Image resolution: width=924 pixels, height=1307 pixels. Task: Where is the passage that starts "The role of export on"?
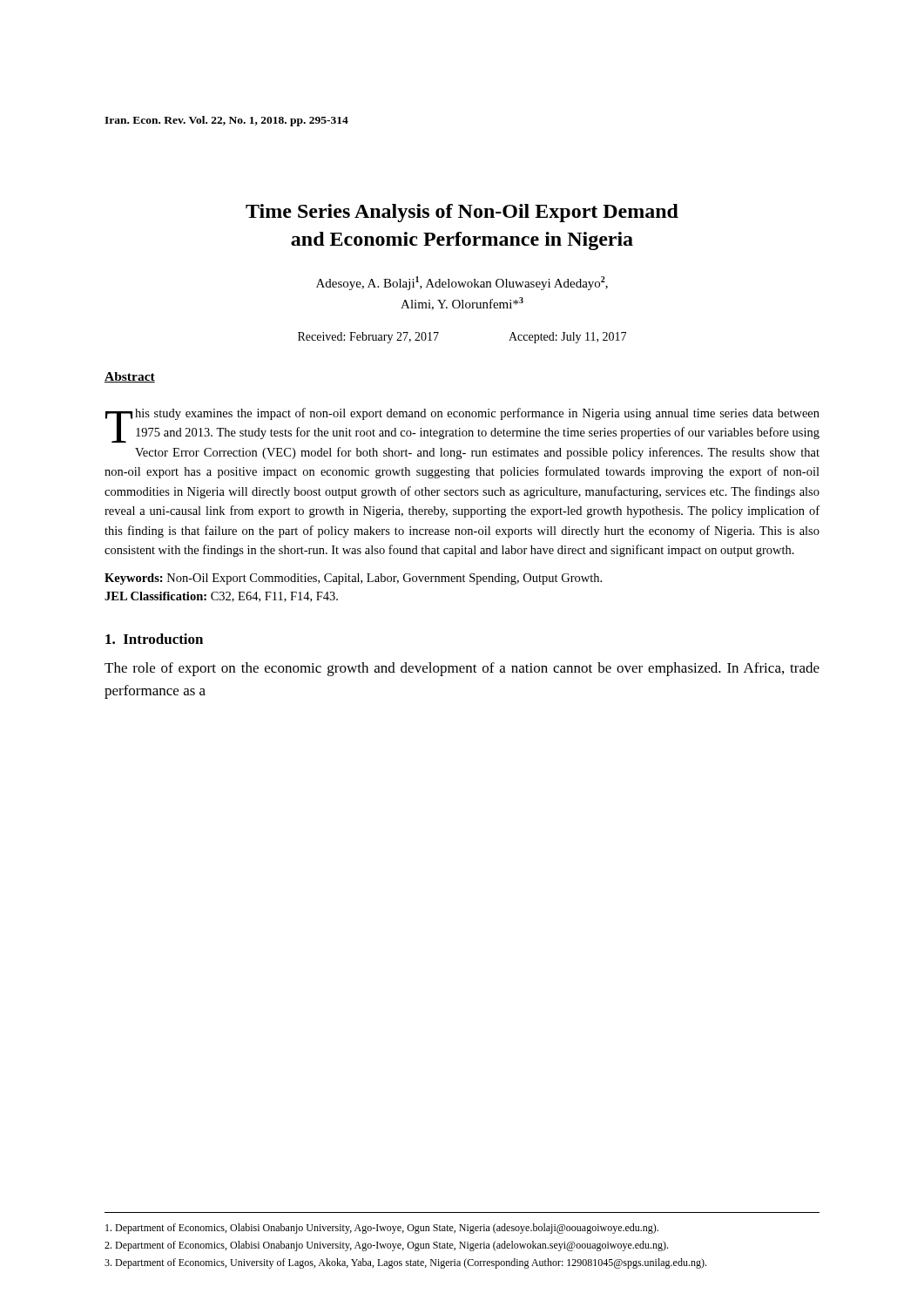462,679
